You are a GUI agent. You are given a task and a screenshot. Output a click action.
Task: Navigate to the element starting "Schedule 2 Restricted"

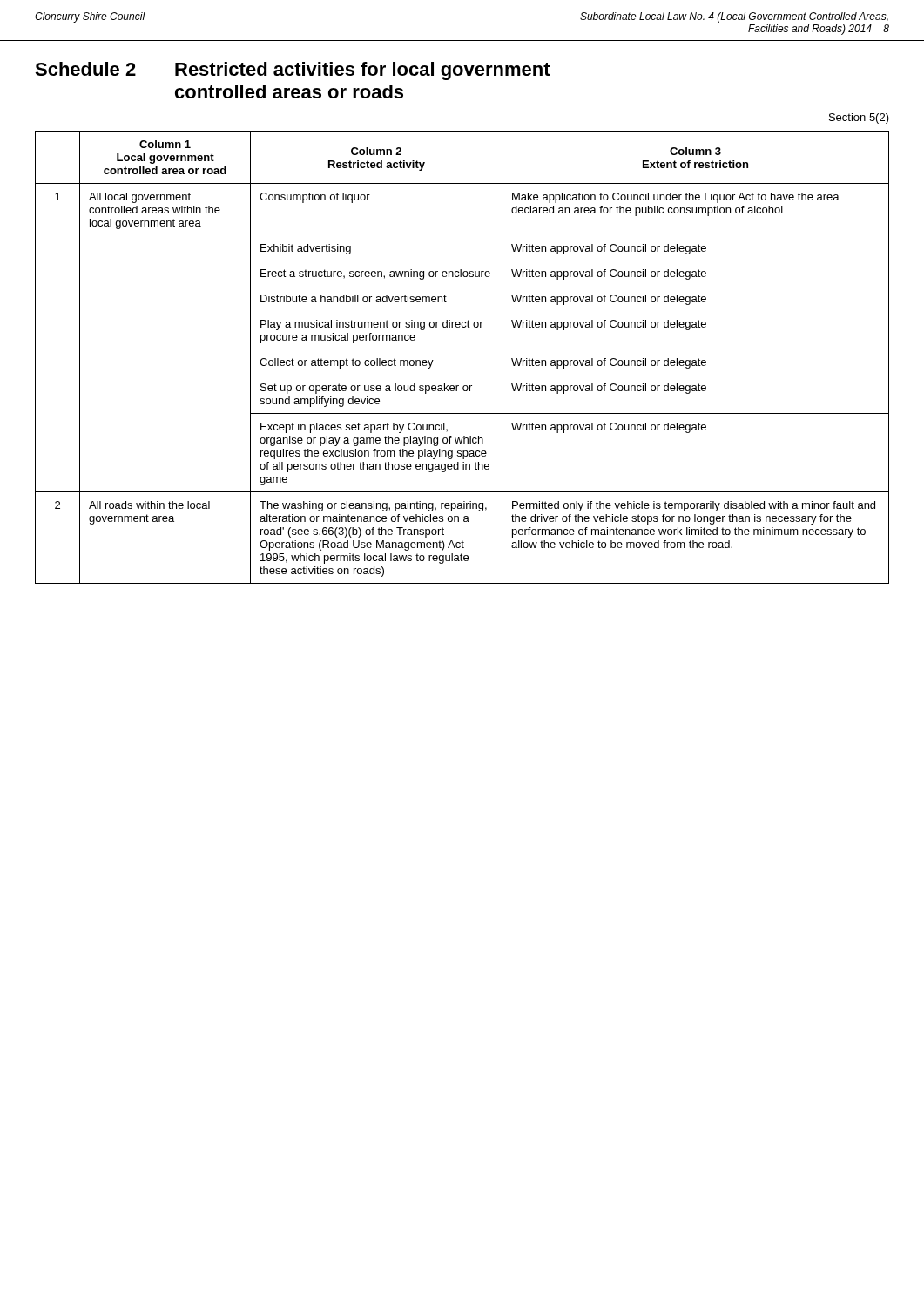462,81
